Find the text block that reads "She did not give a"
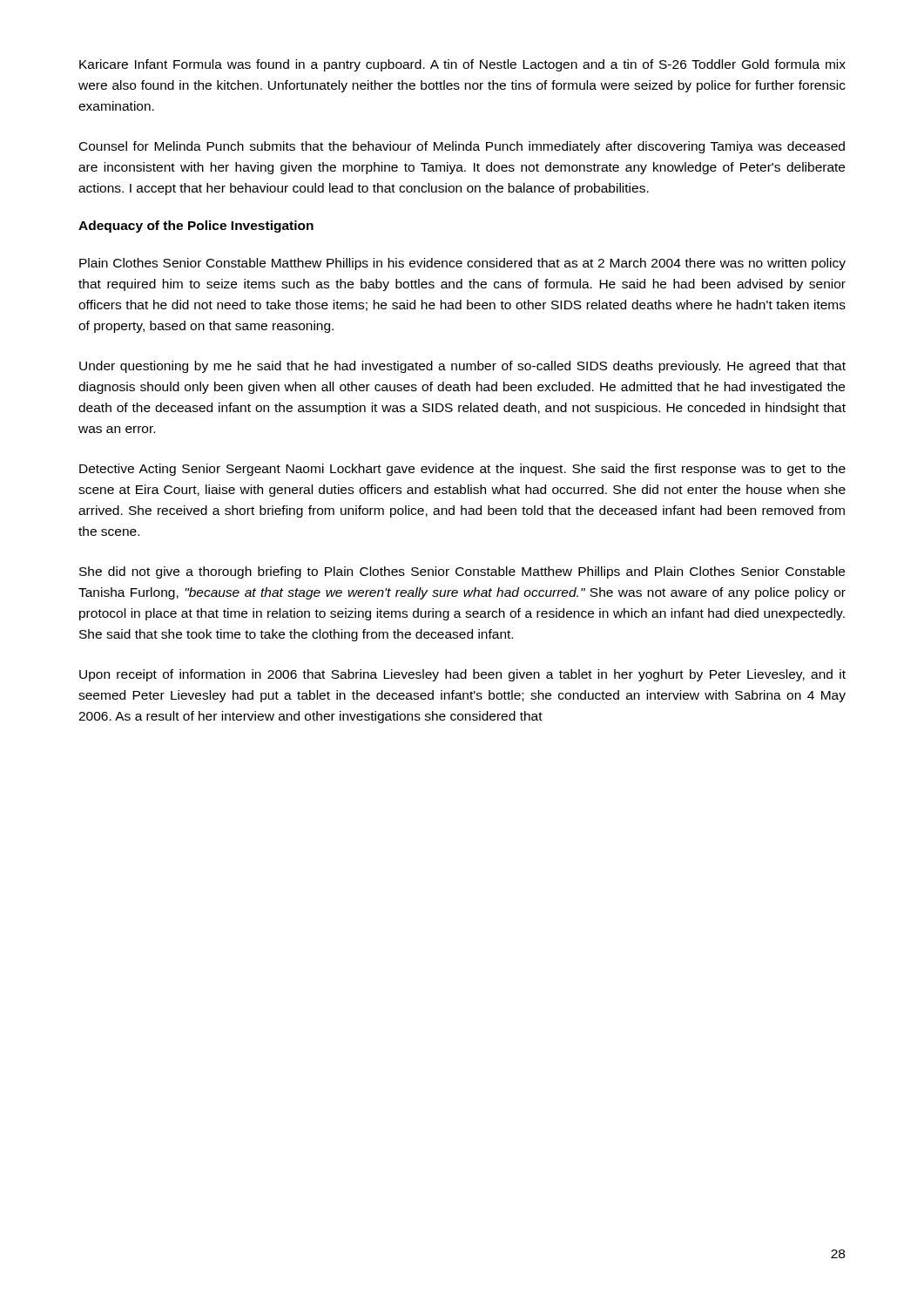 462,603
